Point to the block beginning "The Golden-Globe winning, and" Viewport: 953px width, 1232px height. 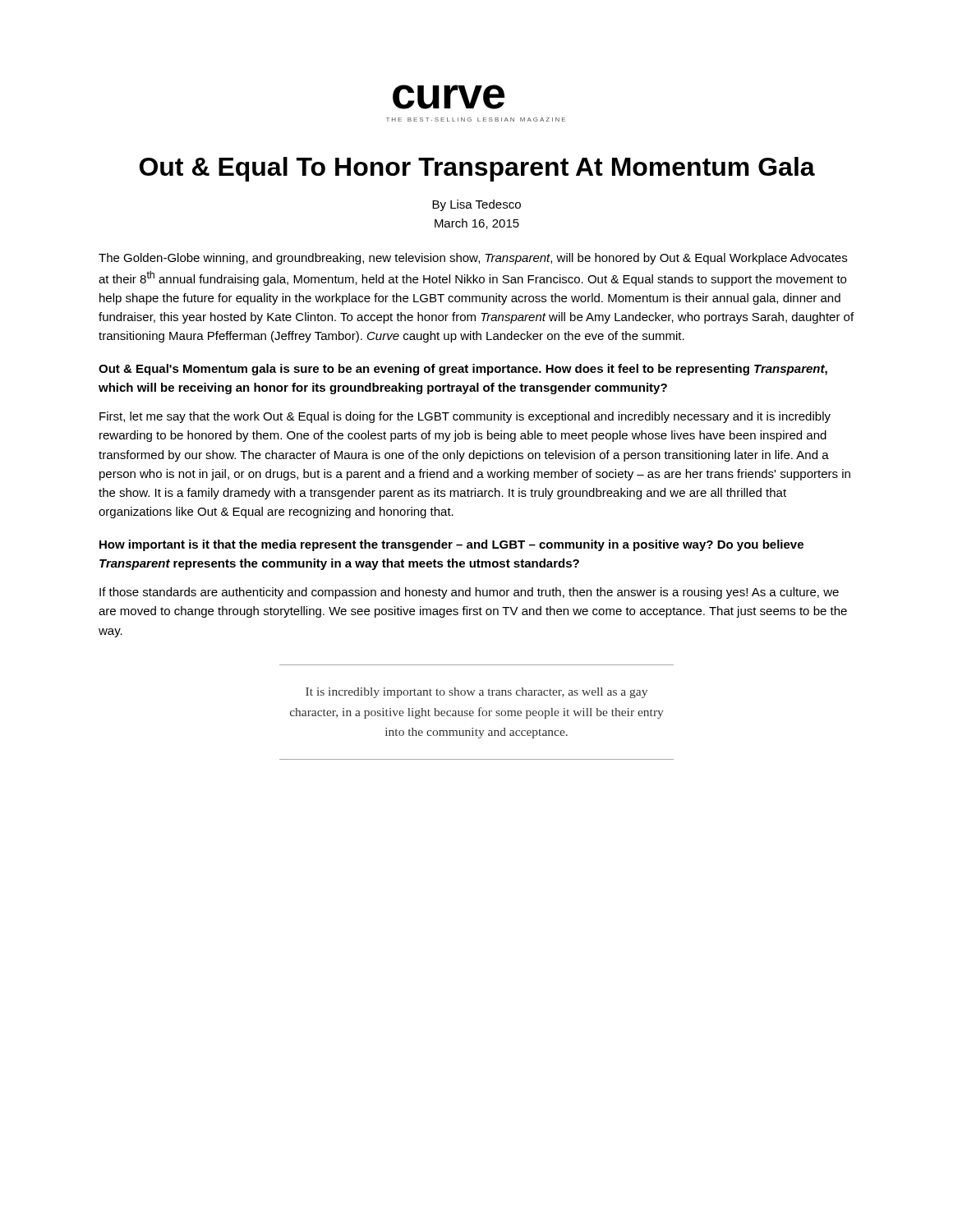(476, 297)
